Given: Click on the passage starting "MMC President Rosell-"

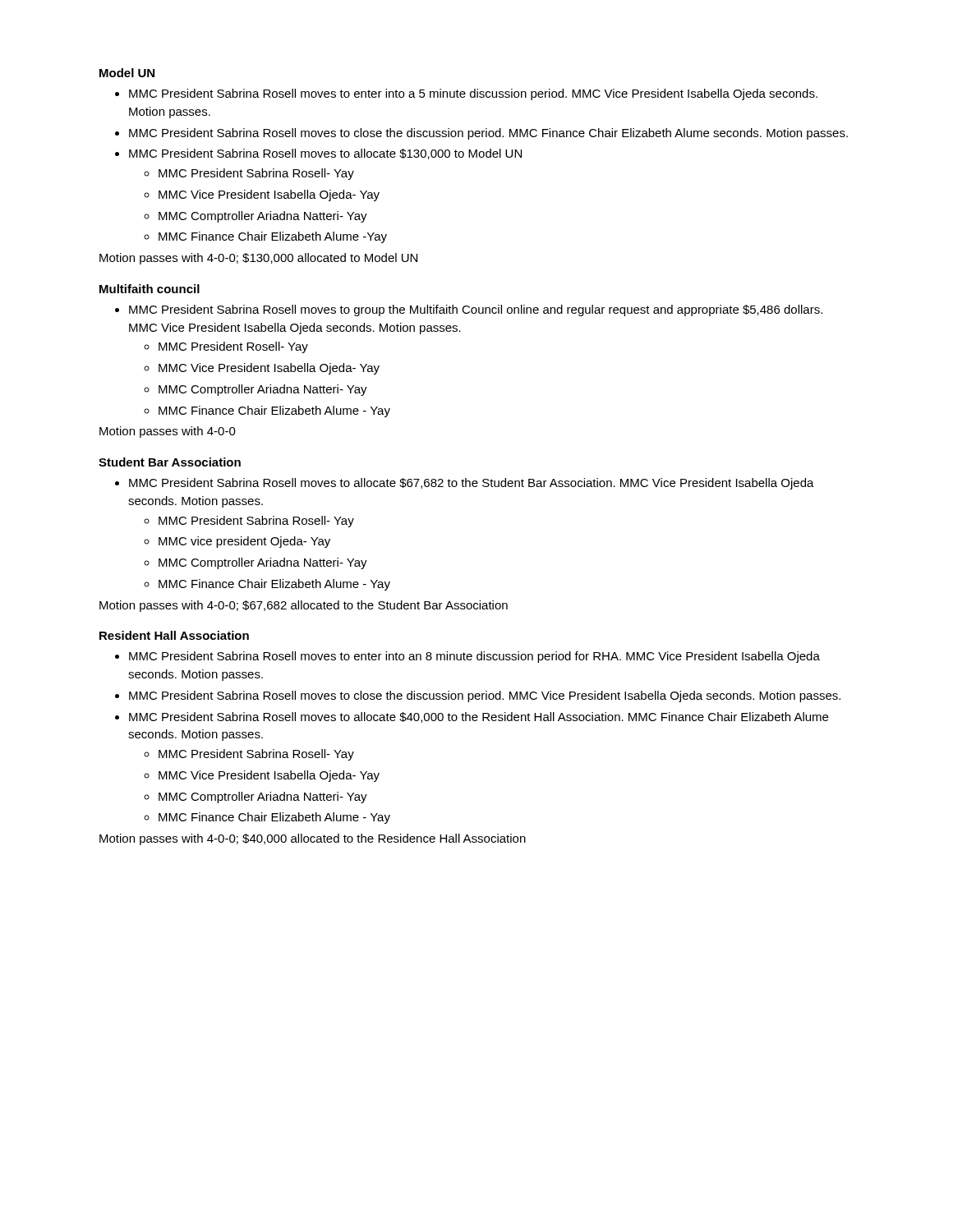Looking at the screenshot, I should tap(233, 346).
